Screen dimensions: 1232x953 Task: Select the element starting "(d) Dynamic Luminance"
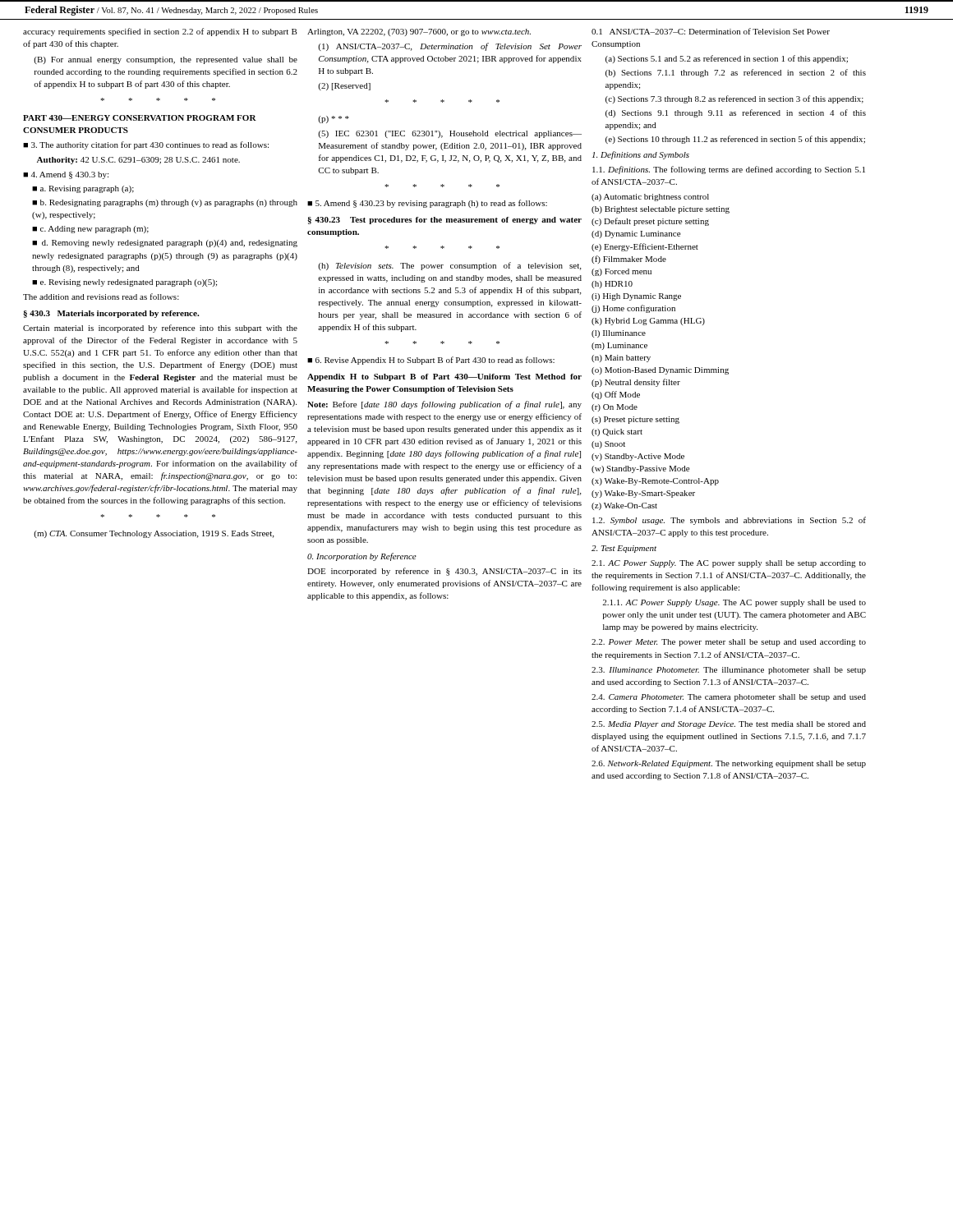(x=636, y=234)
